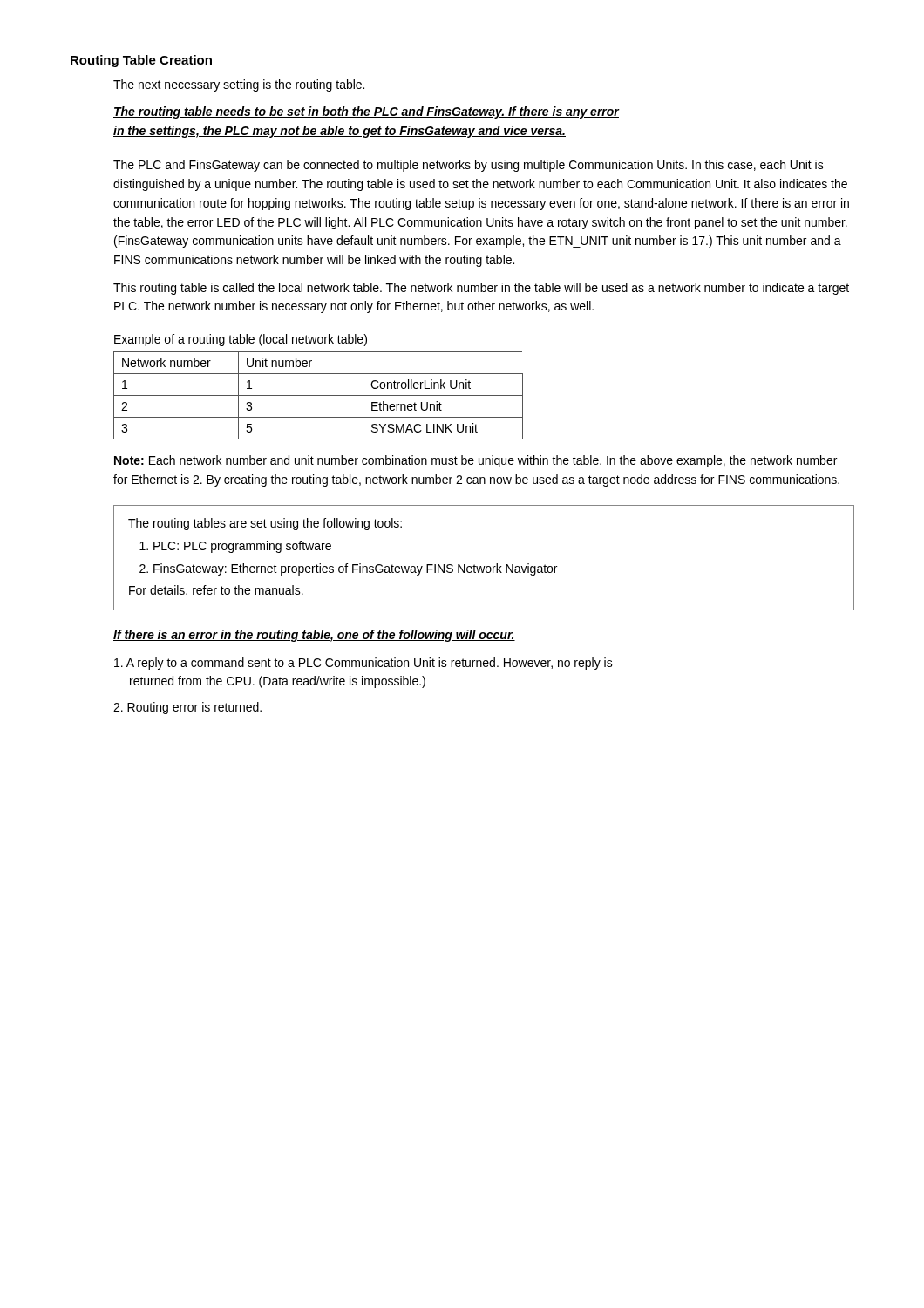Locate the passage starting "For details, refer to the manuals."
Screen dimensions: 1308x924
[x=216, y=591]
